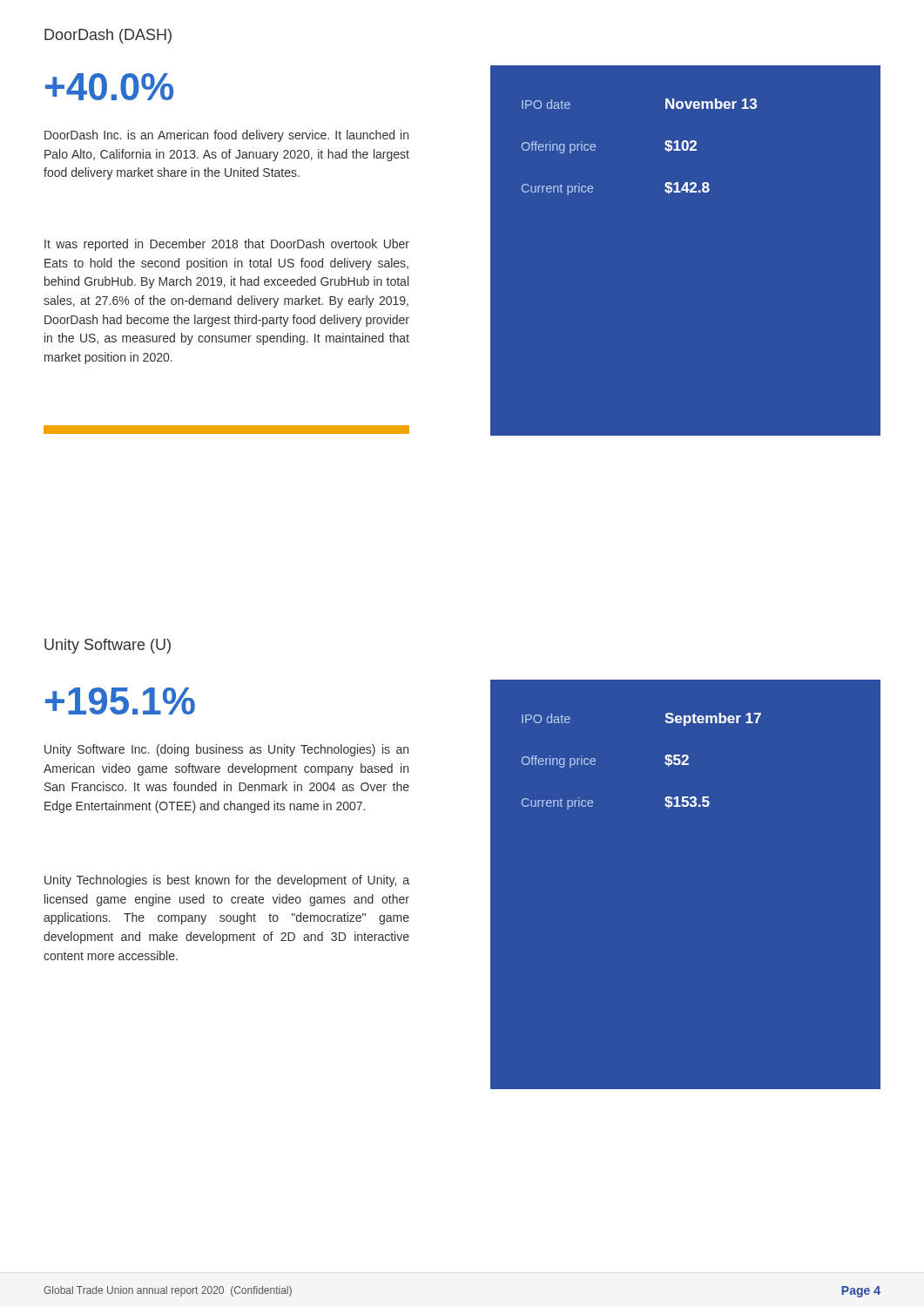
Task: Navigate to the region starting "Unity Software Inc. (doing"
Action: click(x=226, y=778)
